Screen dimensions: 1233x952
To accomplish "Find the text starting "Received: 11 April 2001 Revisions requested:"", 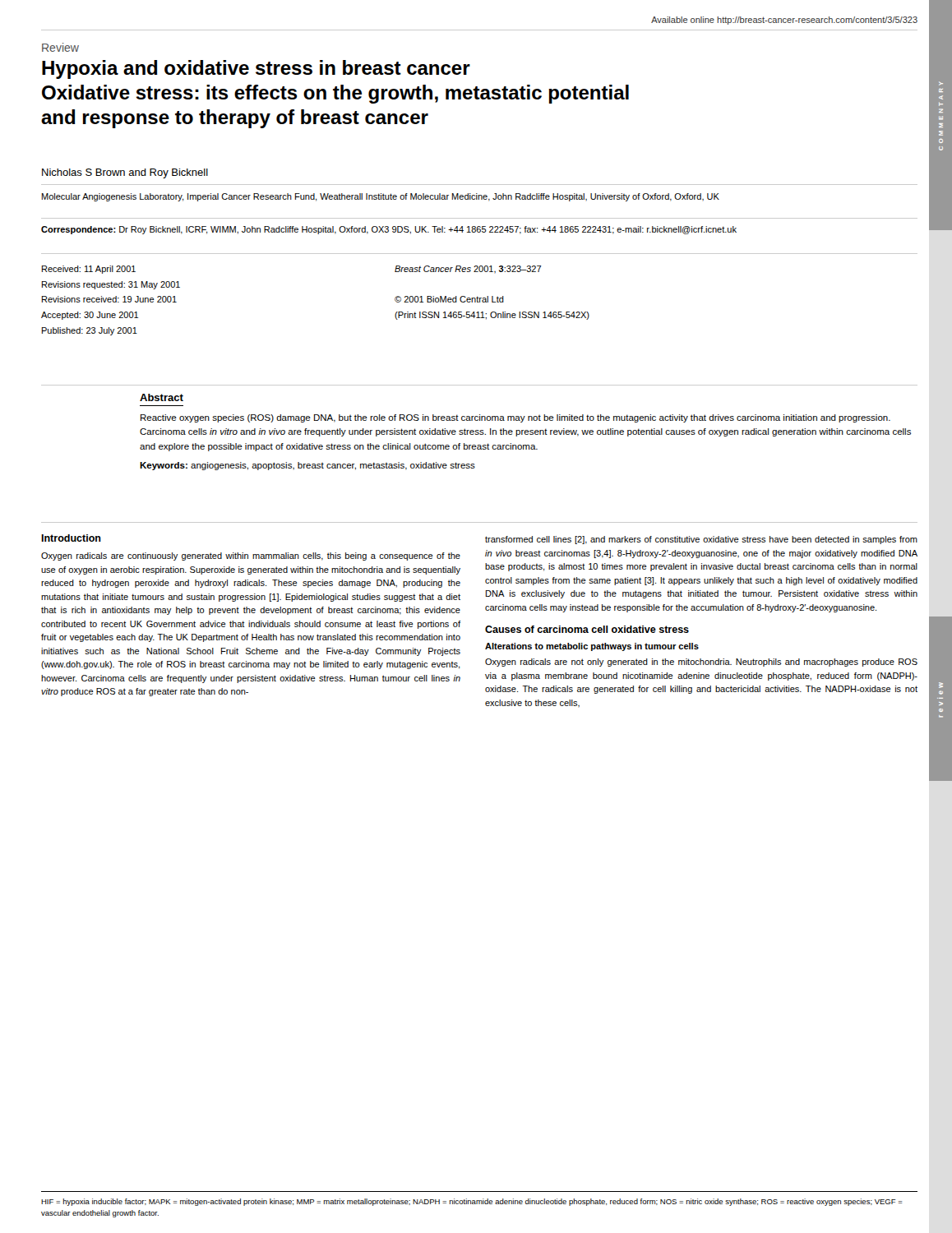I will click(x=111, y=299).
